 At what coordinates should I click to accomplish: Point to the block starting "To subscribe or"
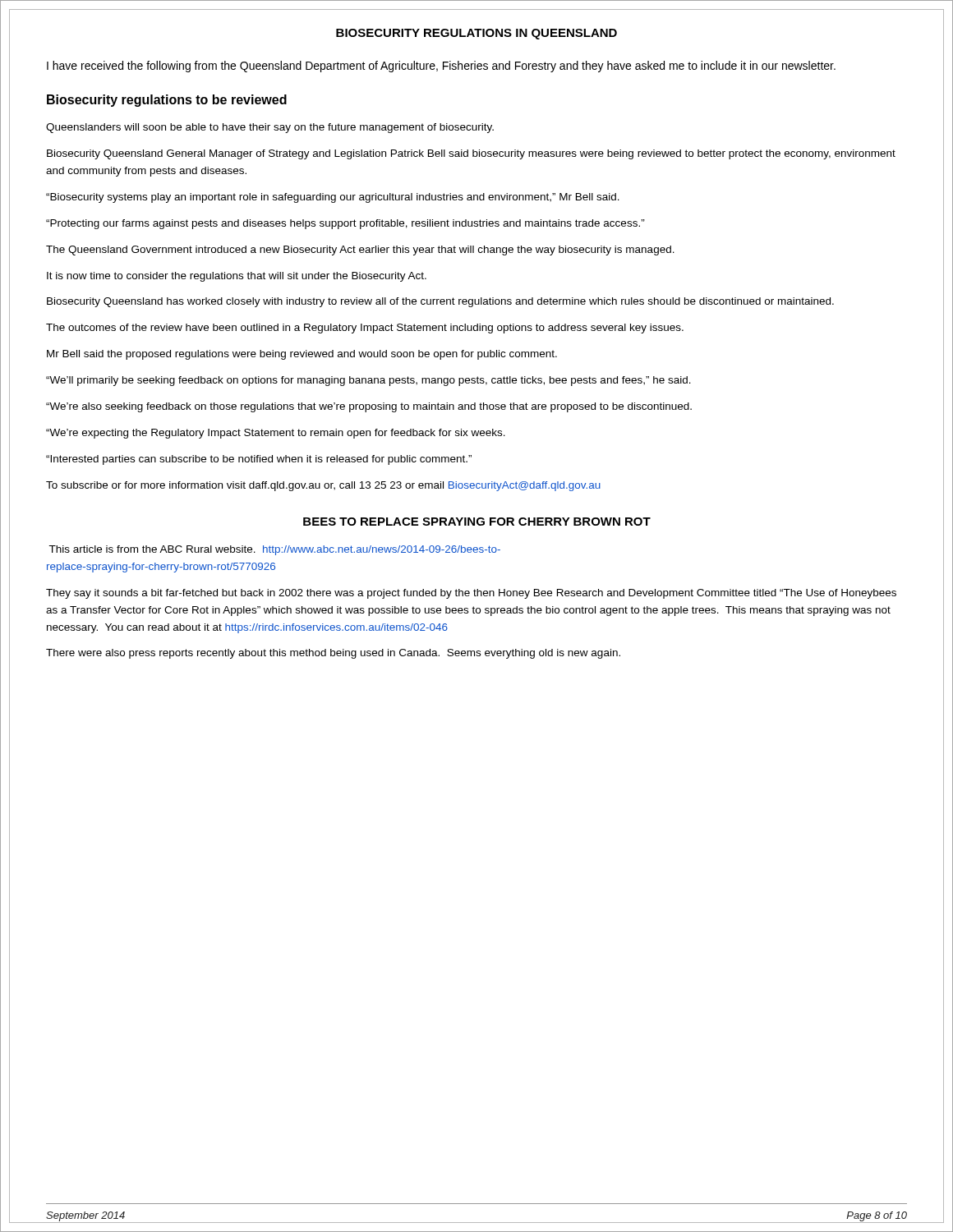coord(323,485)
